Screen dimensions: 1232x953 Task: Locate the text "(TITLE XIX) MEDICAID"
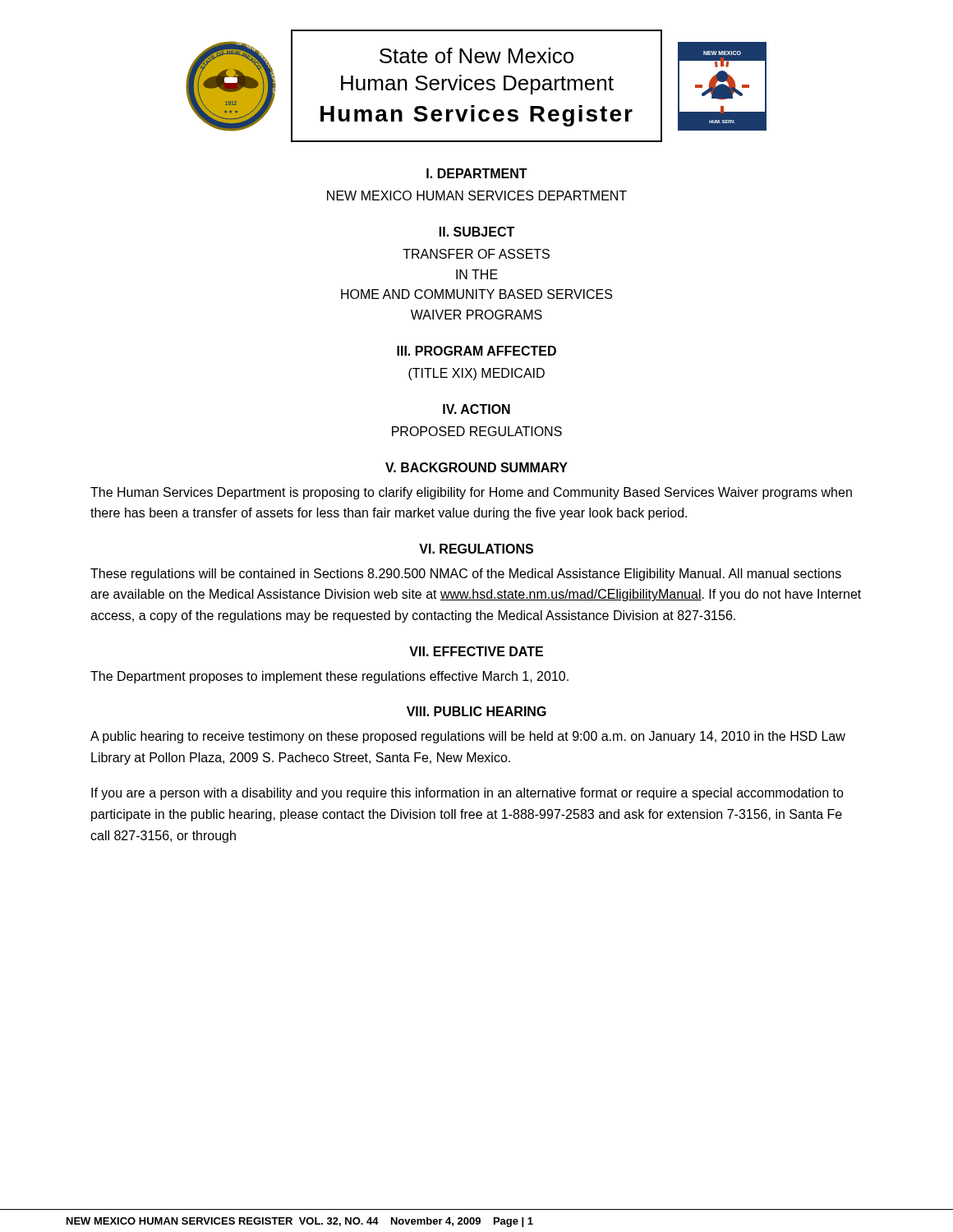[x=476, y=373]
